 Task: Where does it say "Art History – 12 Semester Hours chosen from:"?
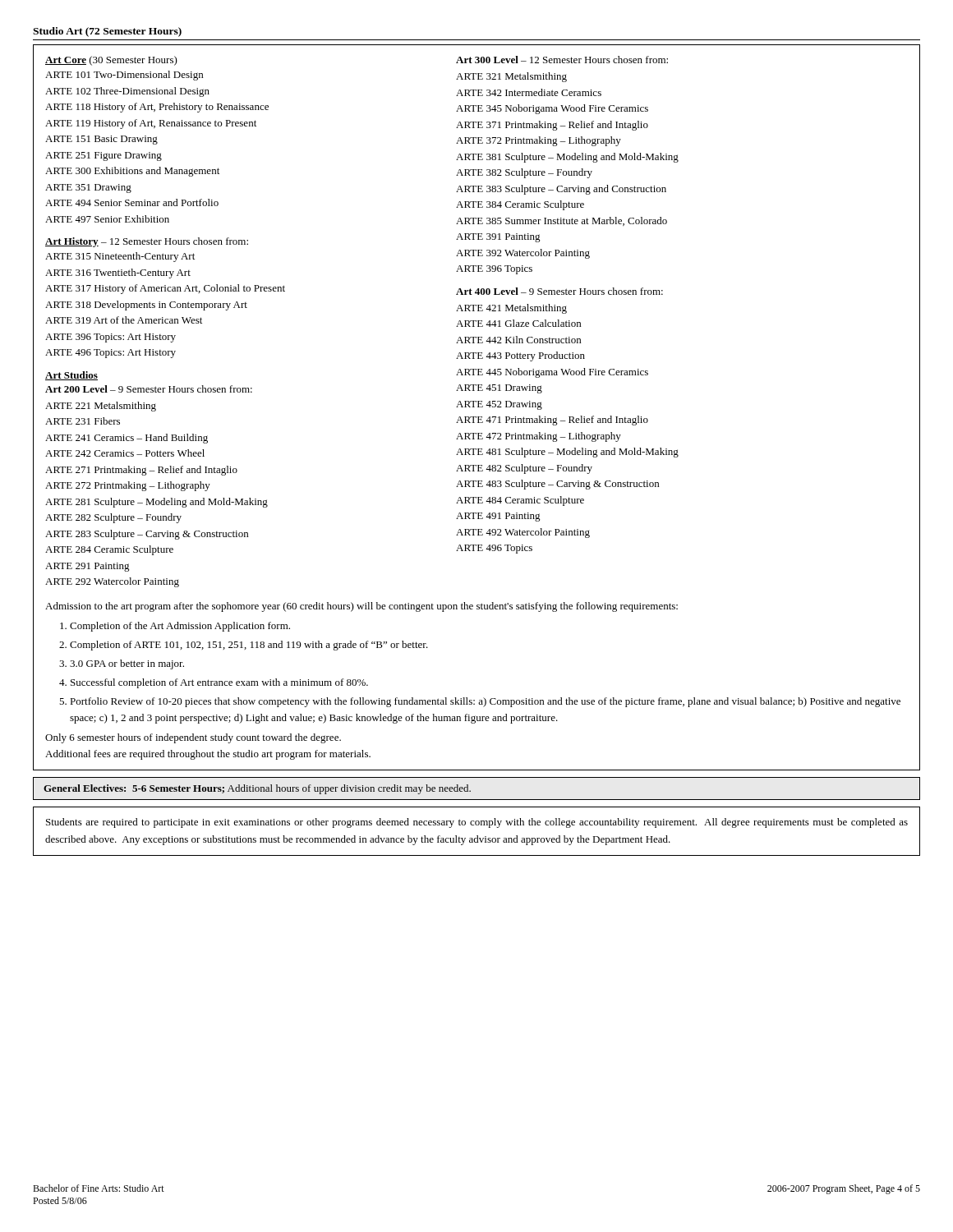(x=147, y=241)
